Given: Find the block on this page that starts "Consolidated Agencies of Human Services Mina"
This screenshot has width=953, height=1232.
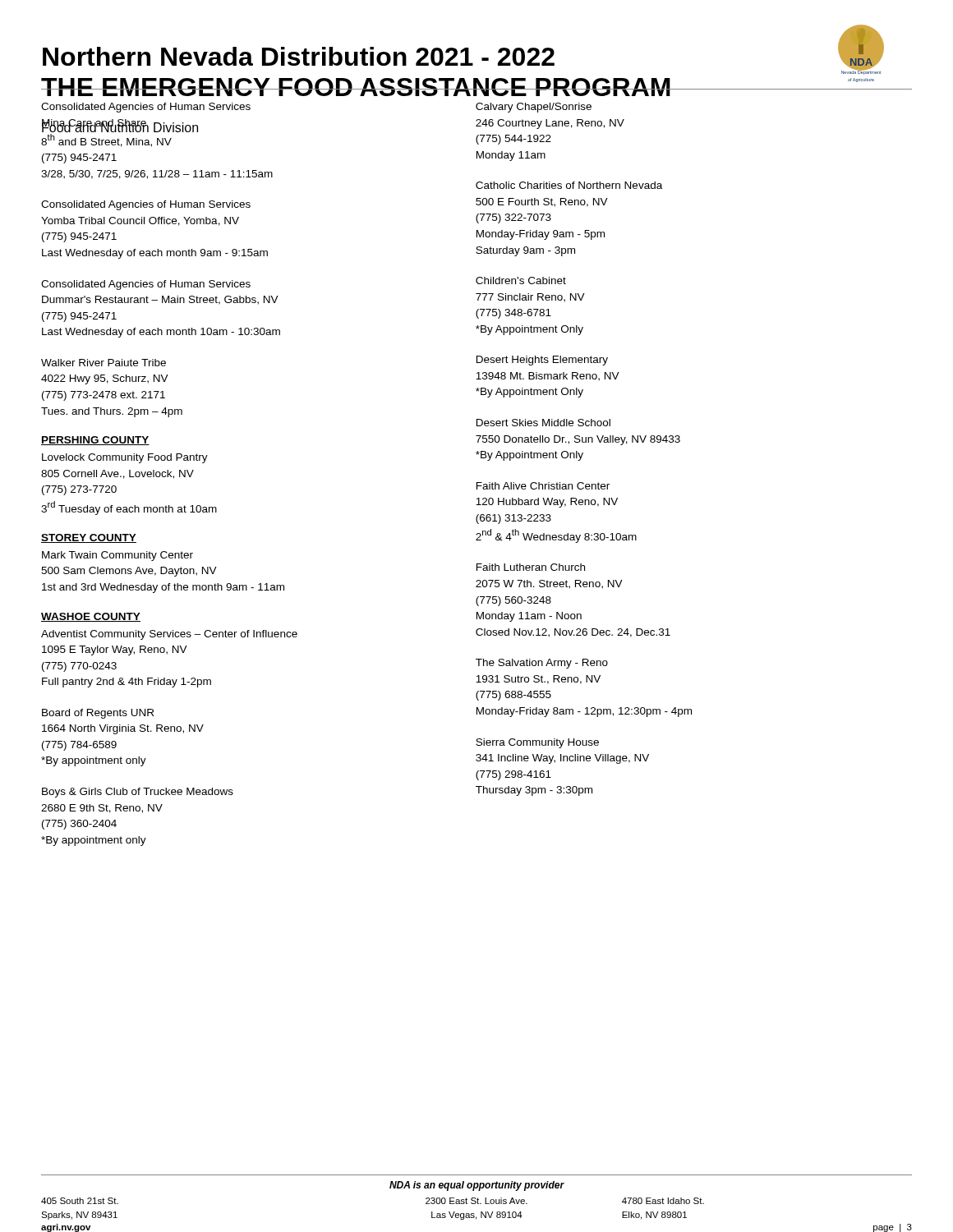Looking at the screenshot, I should pos(146,108).
